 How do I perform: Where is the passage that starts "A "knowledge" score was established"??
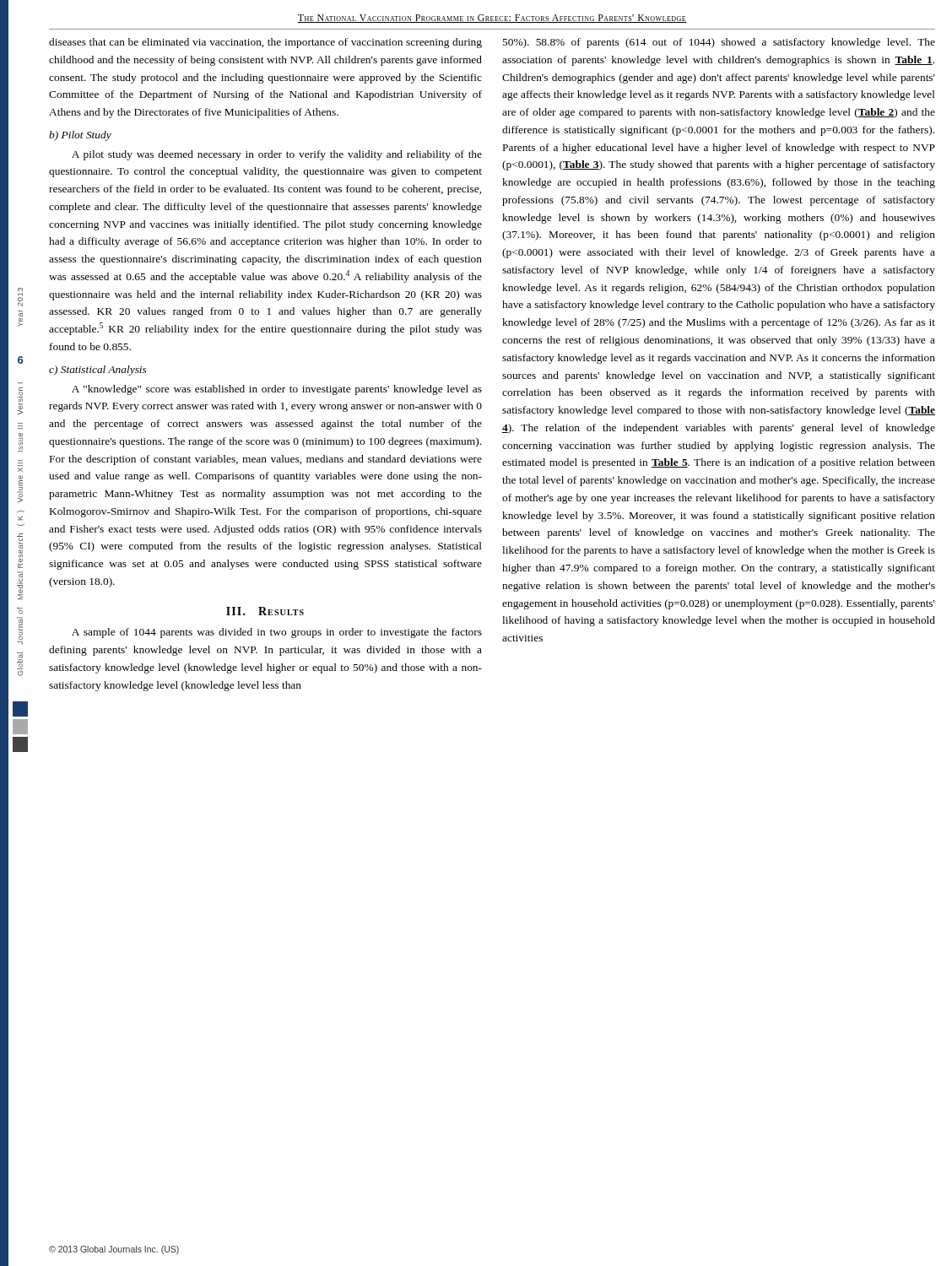tap(265, 485)
